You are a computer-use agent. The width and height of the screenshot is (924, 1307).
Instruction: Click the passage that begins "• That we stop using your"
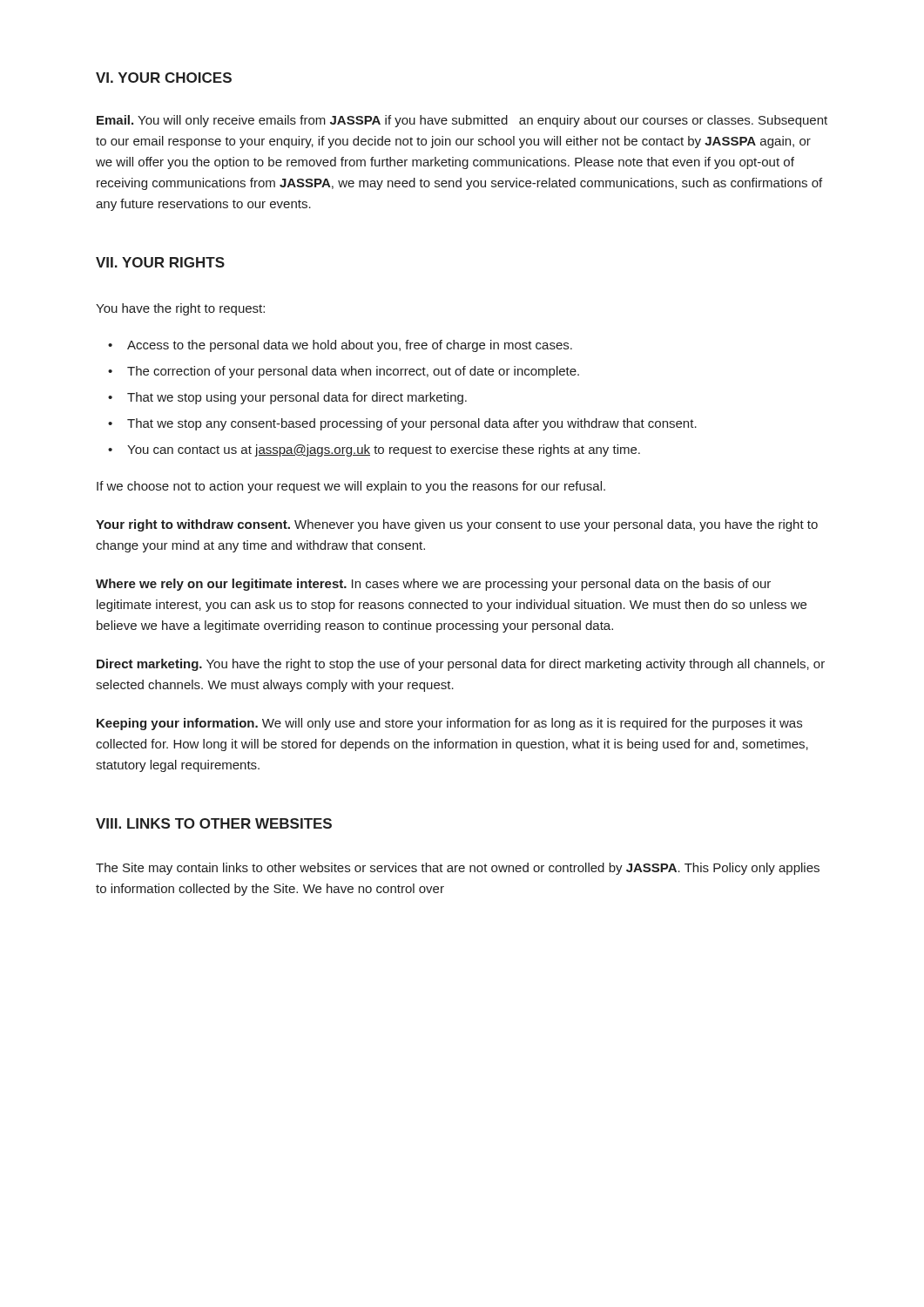click(x=468, y=397)
